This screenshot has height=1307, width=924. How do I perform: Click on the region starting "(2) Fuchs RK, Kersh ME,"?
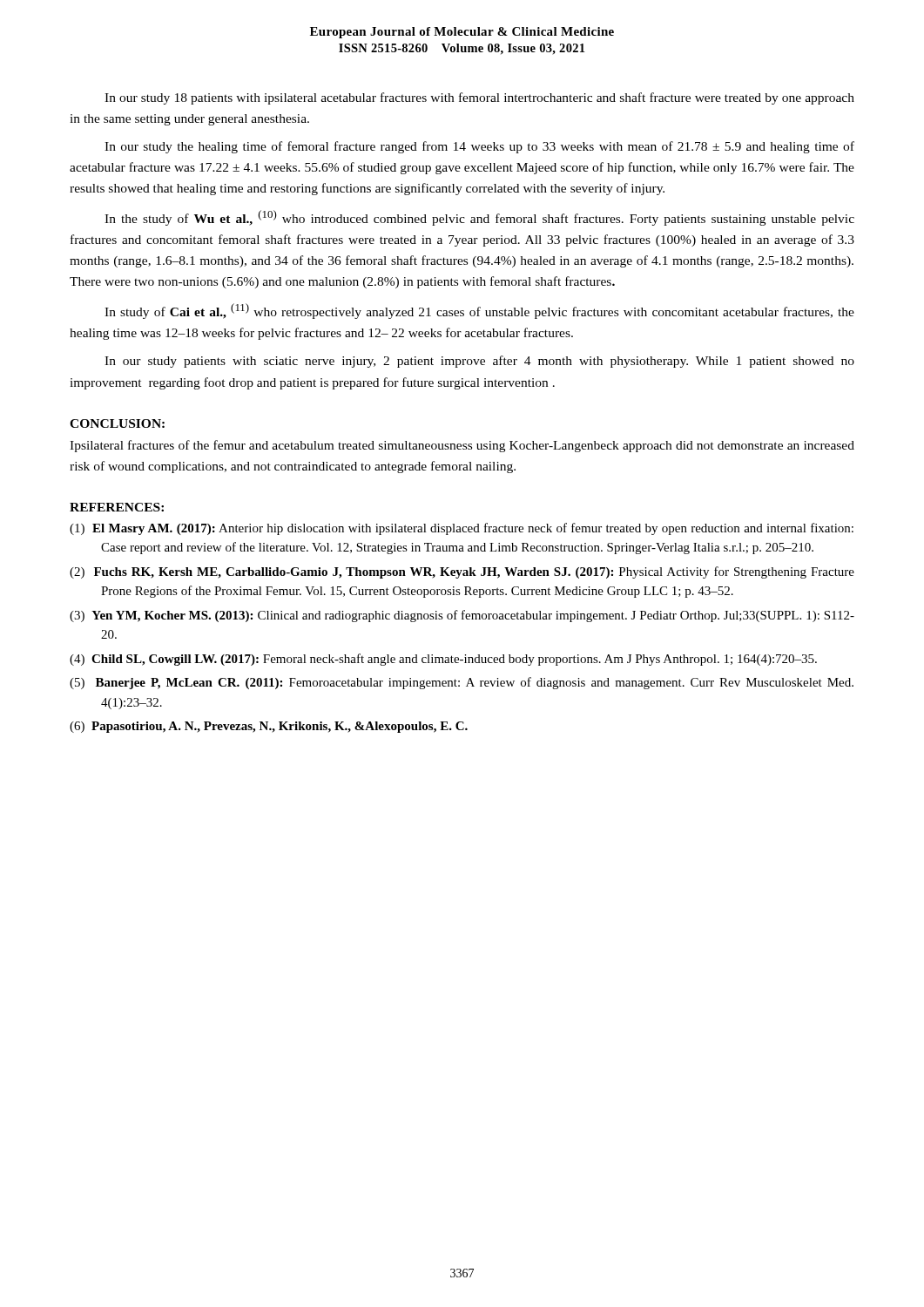click(x=462, y=581)
